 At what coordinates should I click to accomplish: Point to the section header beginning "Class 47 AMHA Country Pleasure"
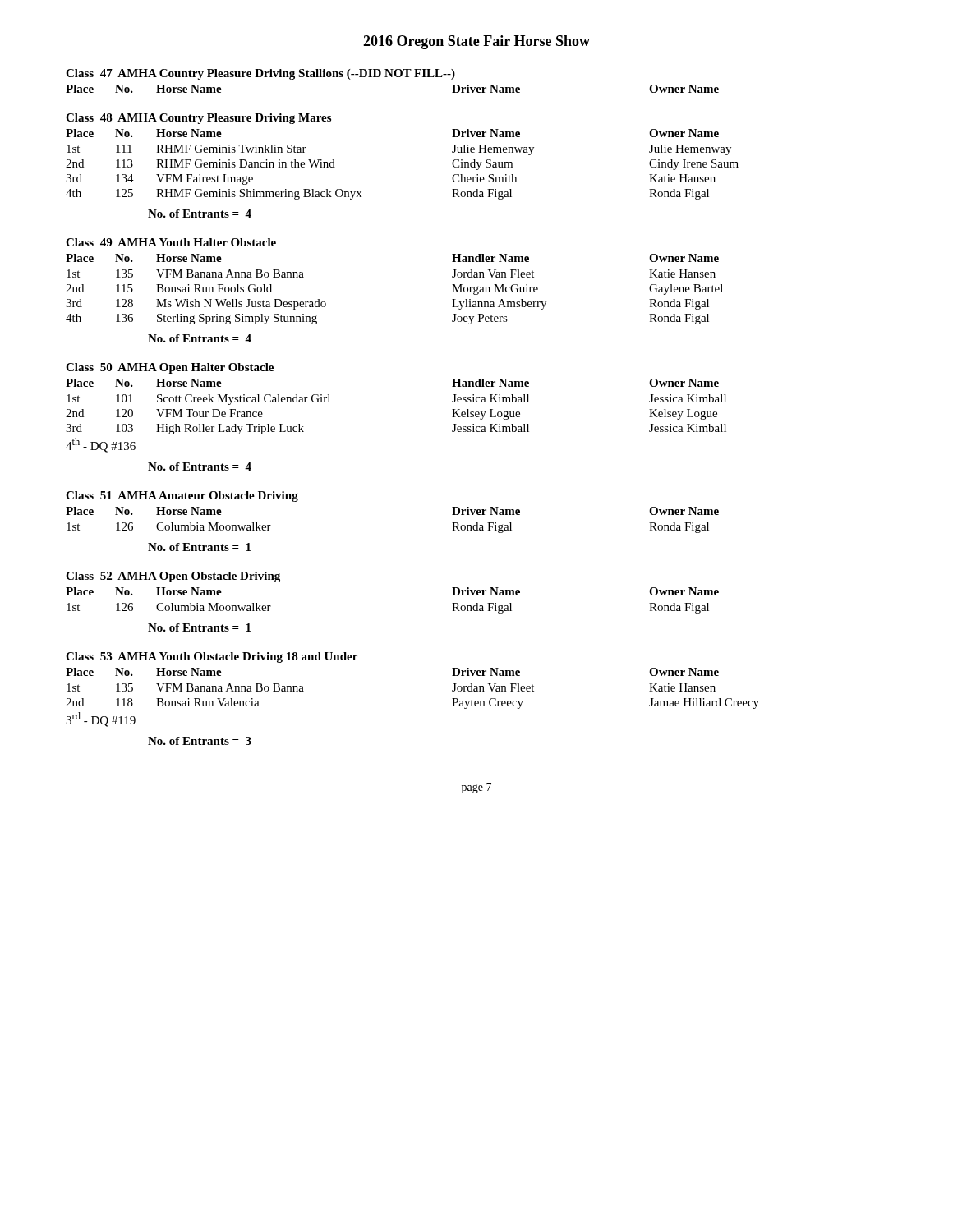(x=260, y=73)
